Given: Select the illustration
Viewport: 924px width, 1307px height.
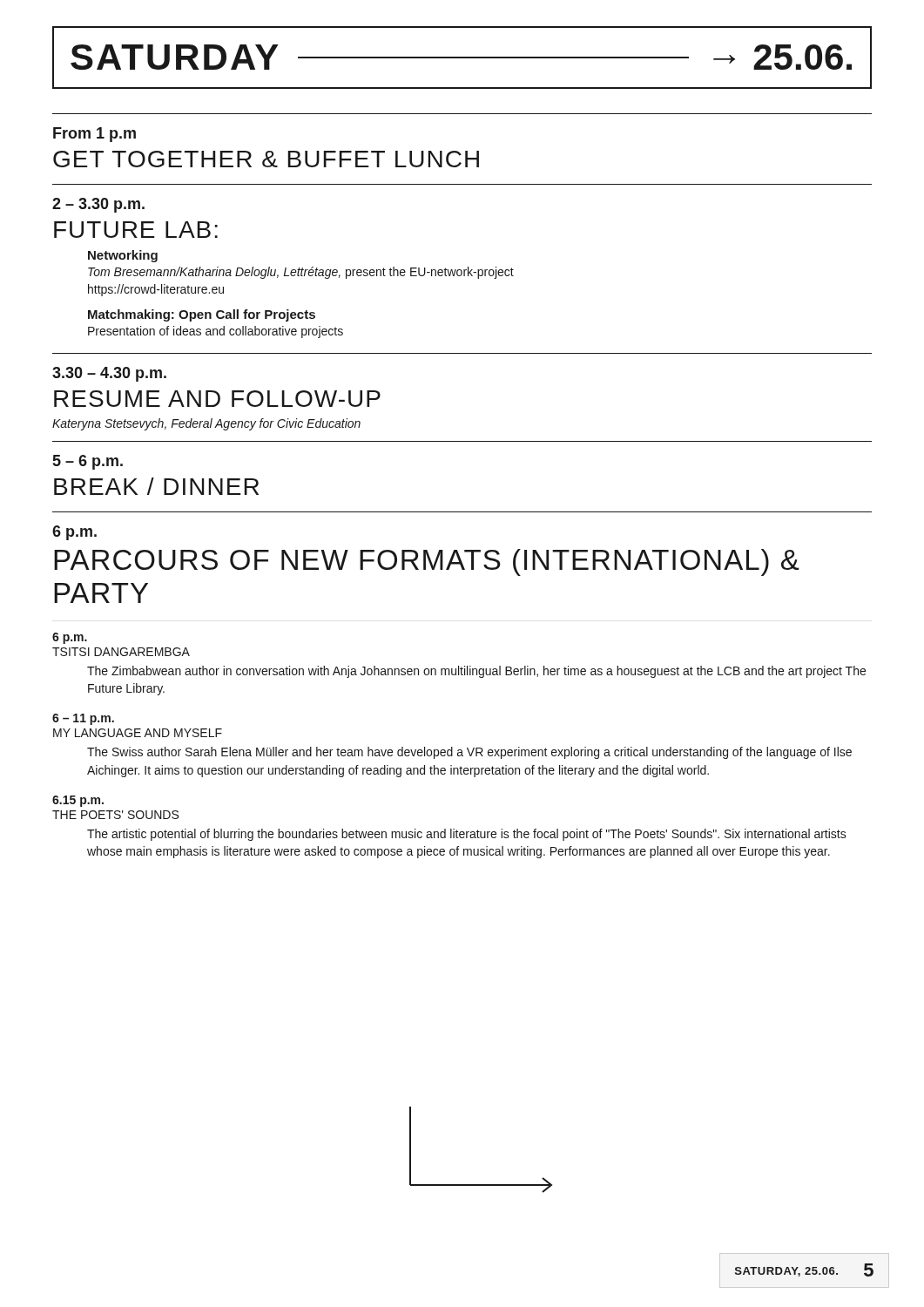Looking at the screenshot, I should (462, 1155).
